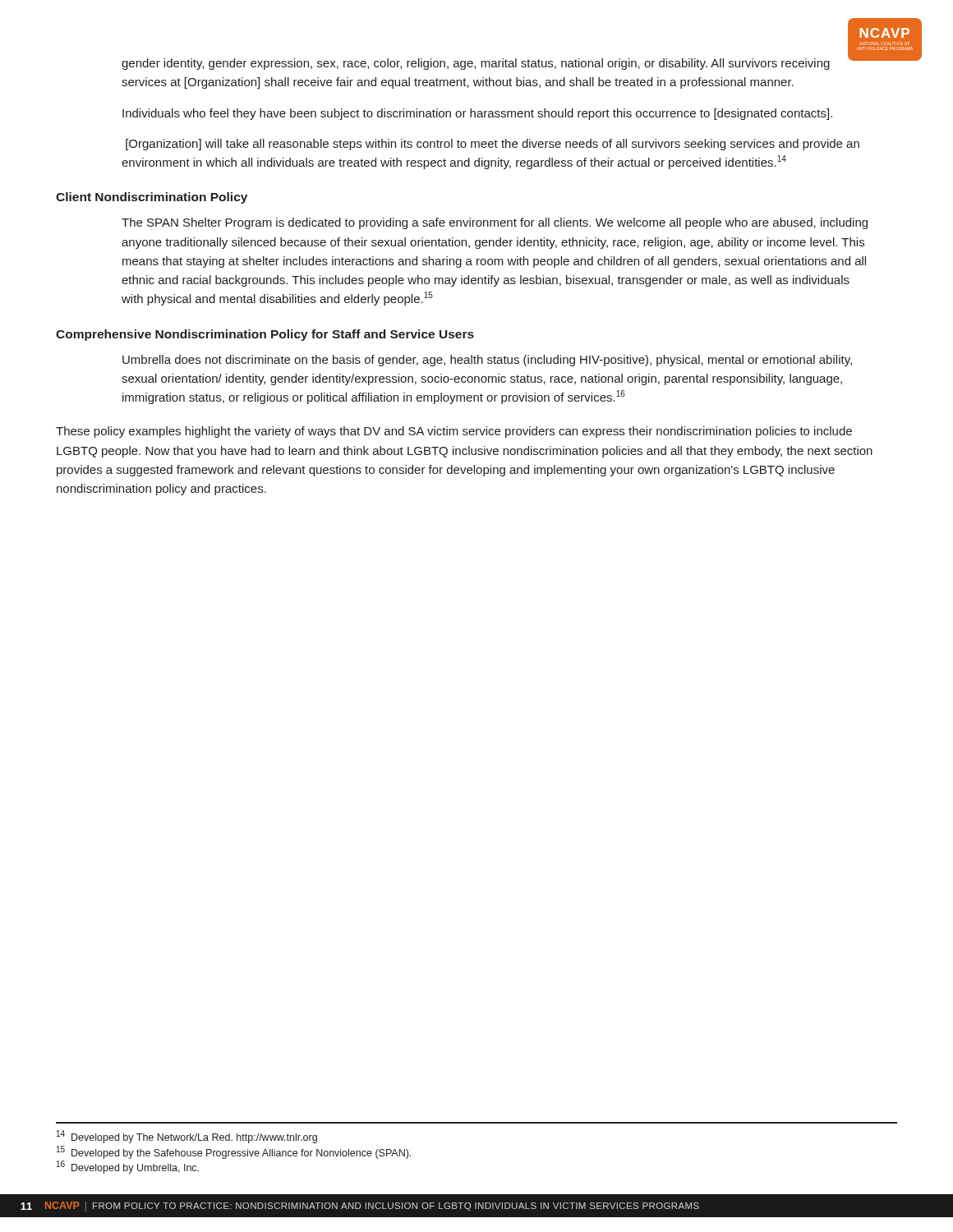This screenshot has height=1232, width=953.
Task: Find the section header with the text "Comprehensive Nondiscrimination Policy for"
Action: pos(265,333)
